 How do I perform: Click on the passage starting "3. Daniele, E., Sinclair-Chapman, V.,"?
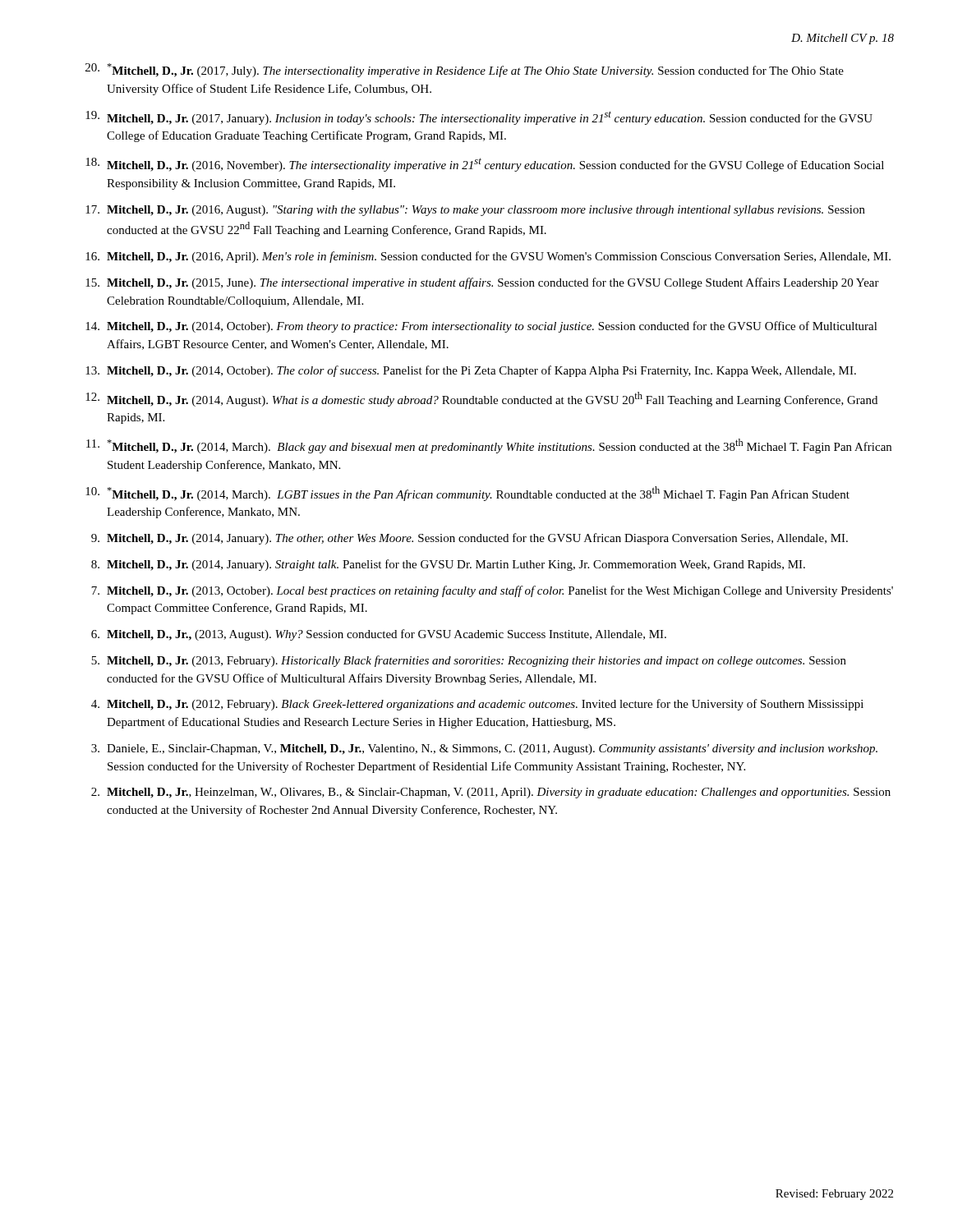click(x=484, y=758)
